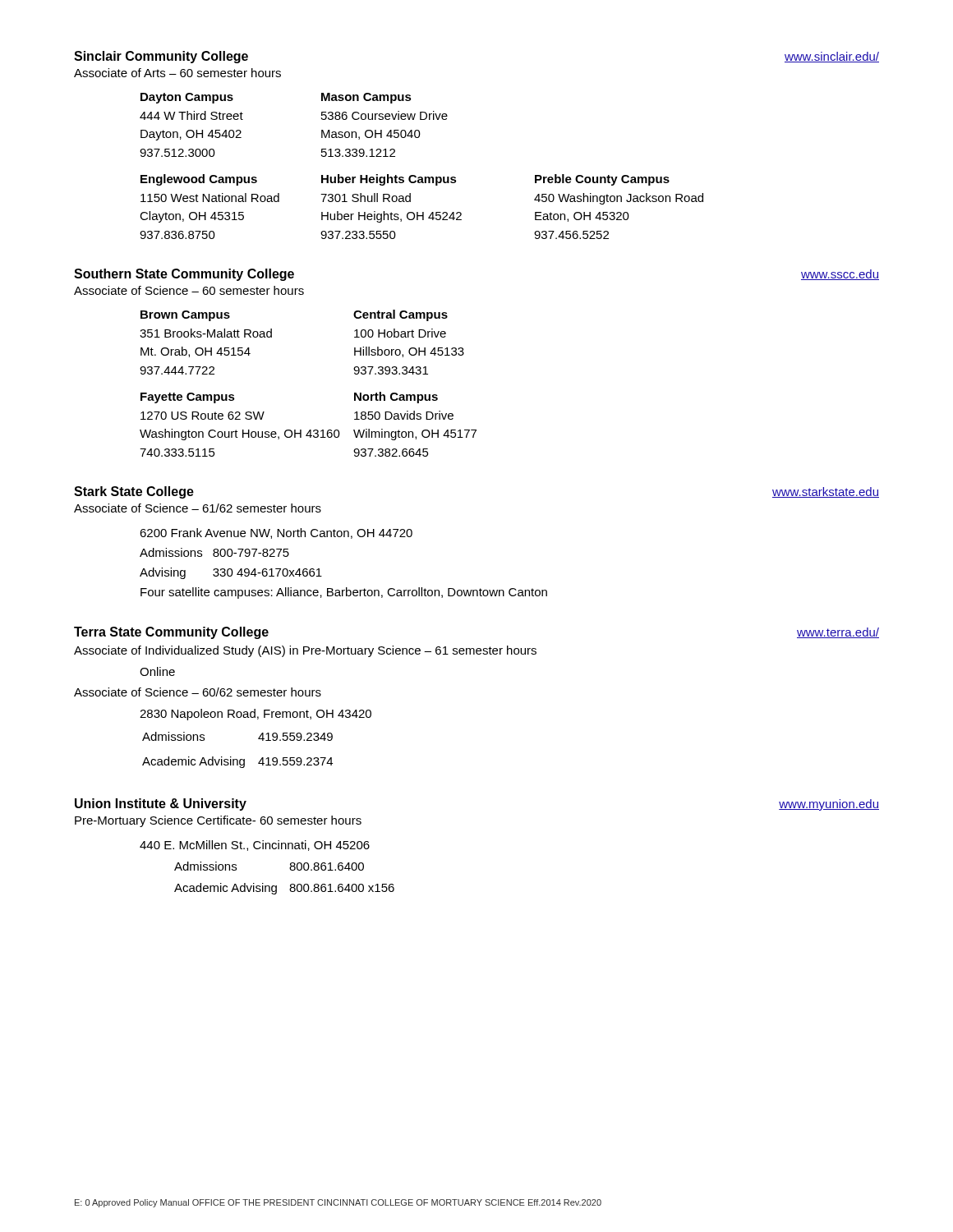953x1232 pixels.
Task: Select the region starting "440 E. McMillen St., Cincinnati, OH 45206 Admissions"
Action: pyautogui.click(x=255, y=846)
